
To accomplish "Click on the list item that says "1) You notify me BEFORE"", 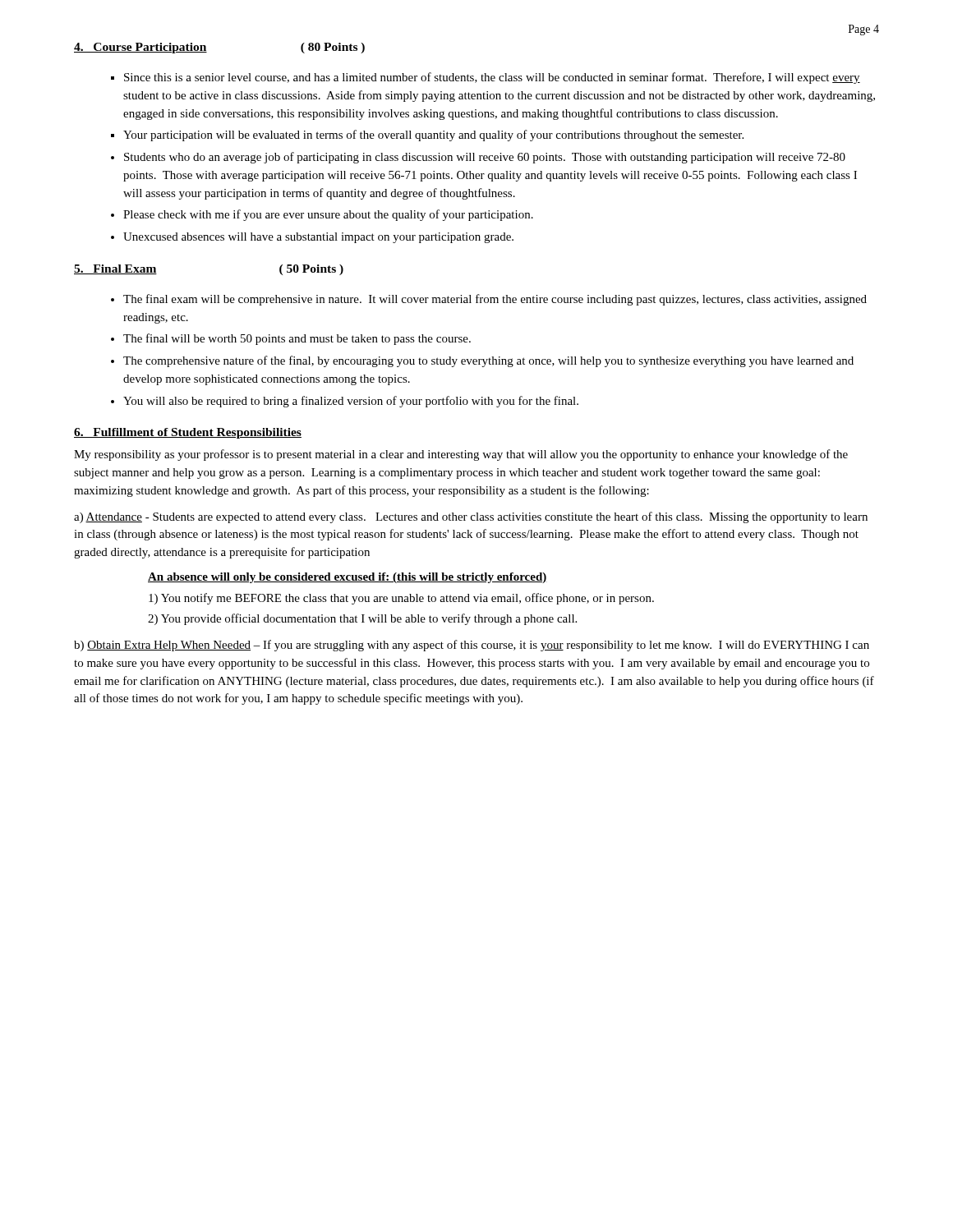I will click(x=401, y=598).
